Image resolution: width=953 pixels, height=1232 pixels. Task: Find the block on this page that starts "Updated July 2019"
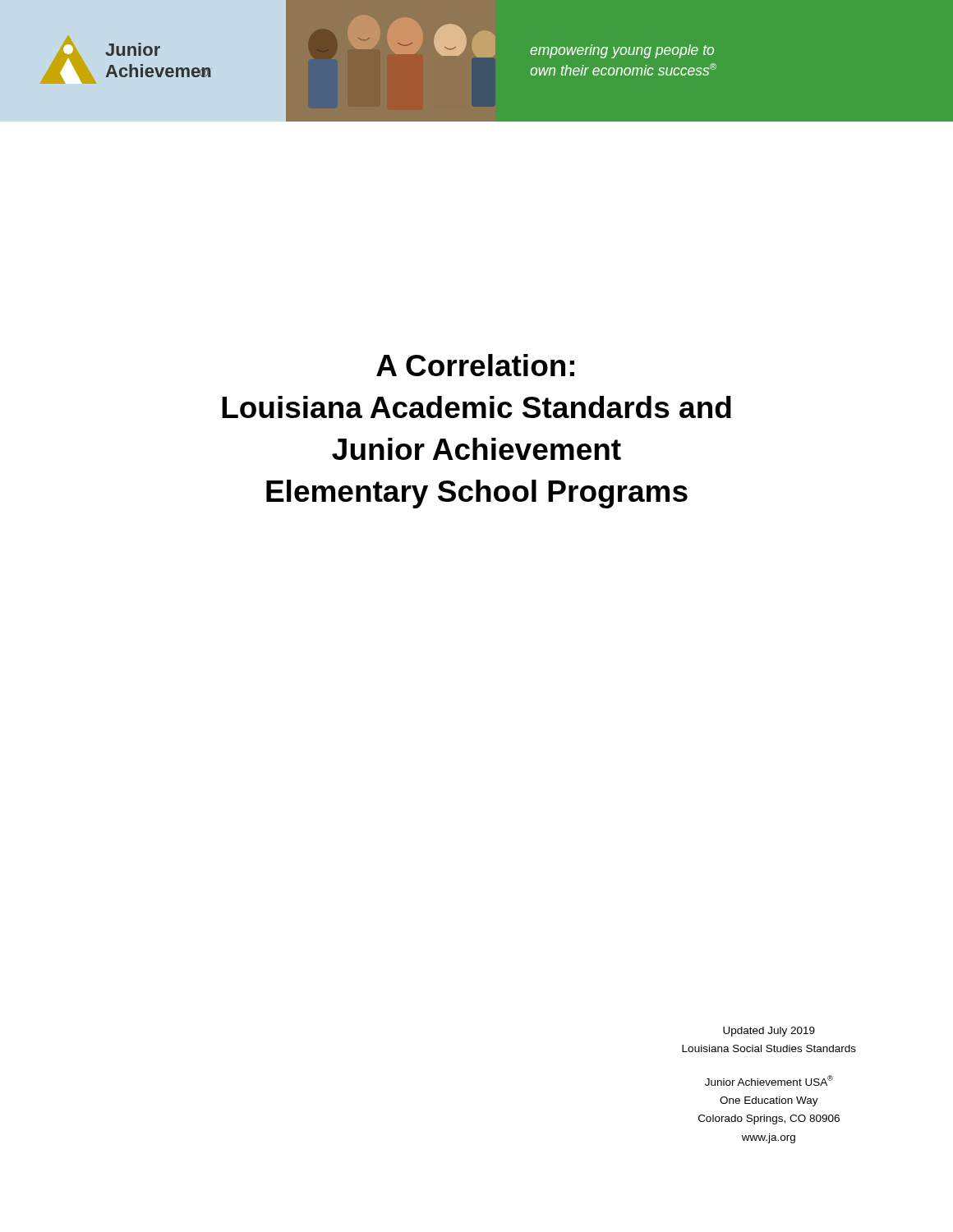pos(769,1039)
